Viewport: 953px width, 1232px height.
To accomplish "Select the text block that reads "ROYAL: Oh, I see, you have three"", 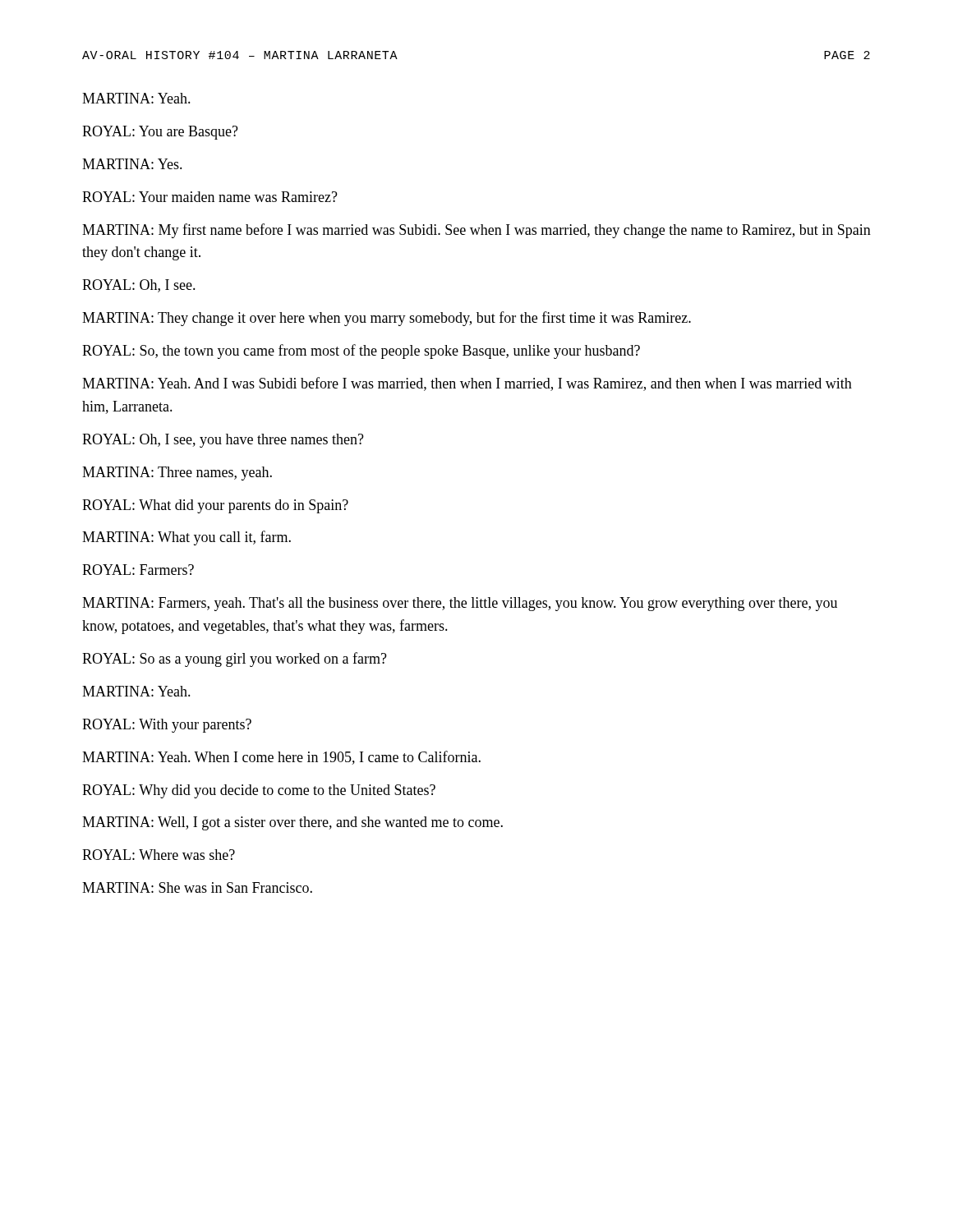I will pyautogui.click(x=223, y=439).
